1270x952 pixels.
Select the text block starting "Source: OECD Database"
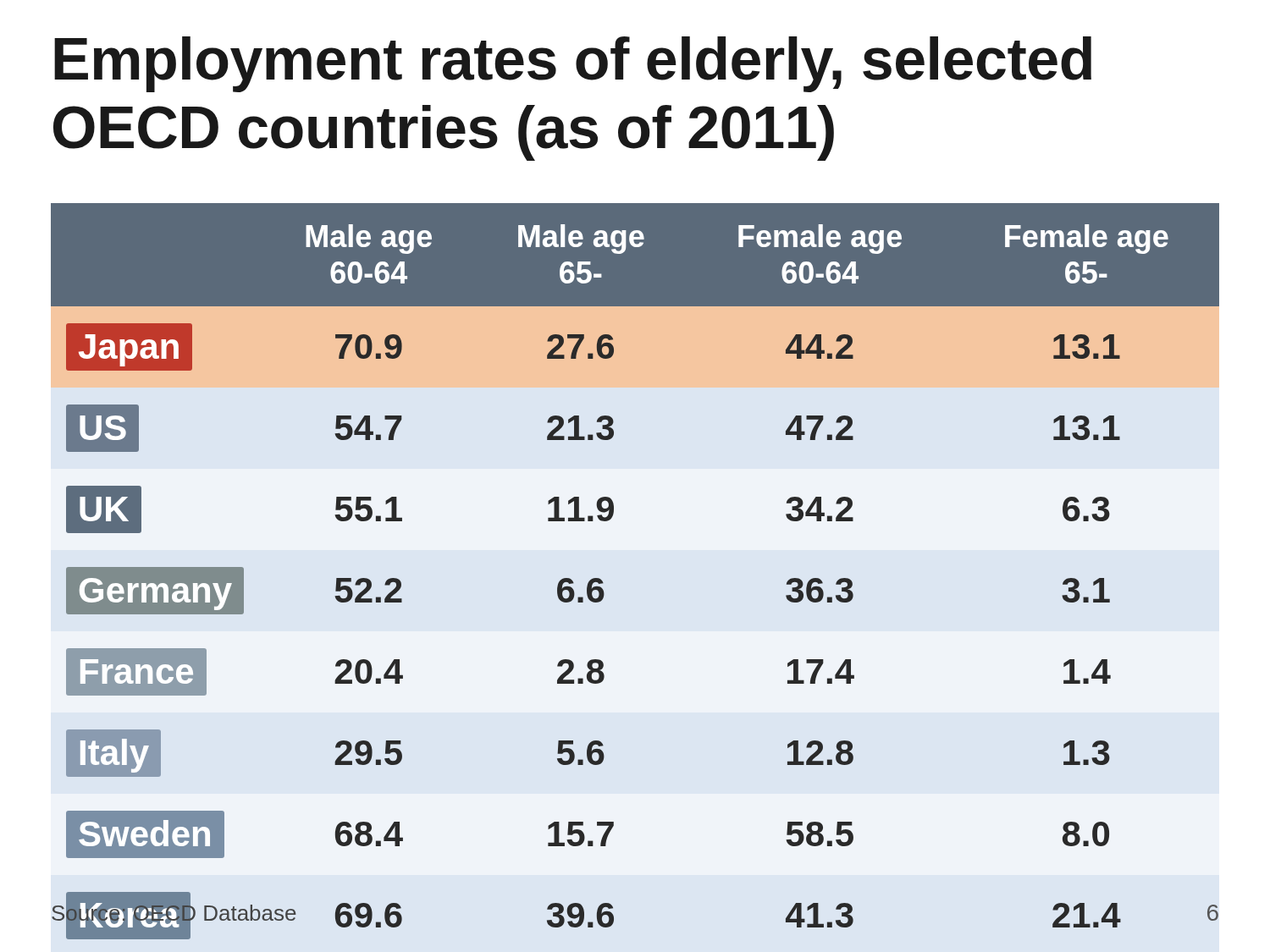[174, 913]
